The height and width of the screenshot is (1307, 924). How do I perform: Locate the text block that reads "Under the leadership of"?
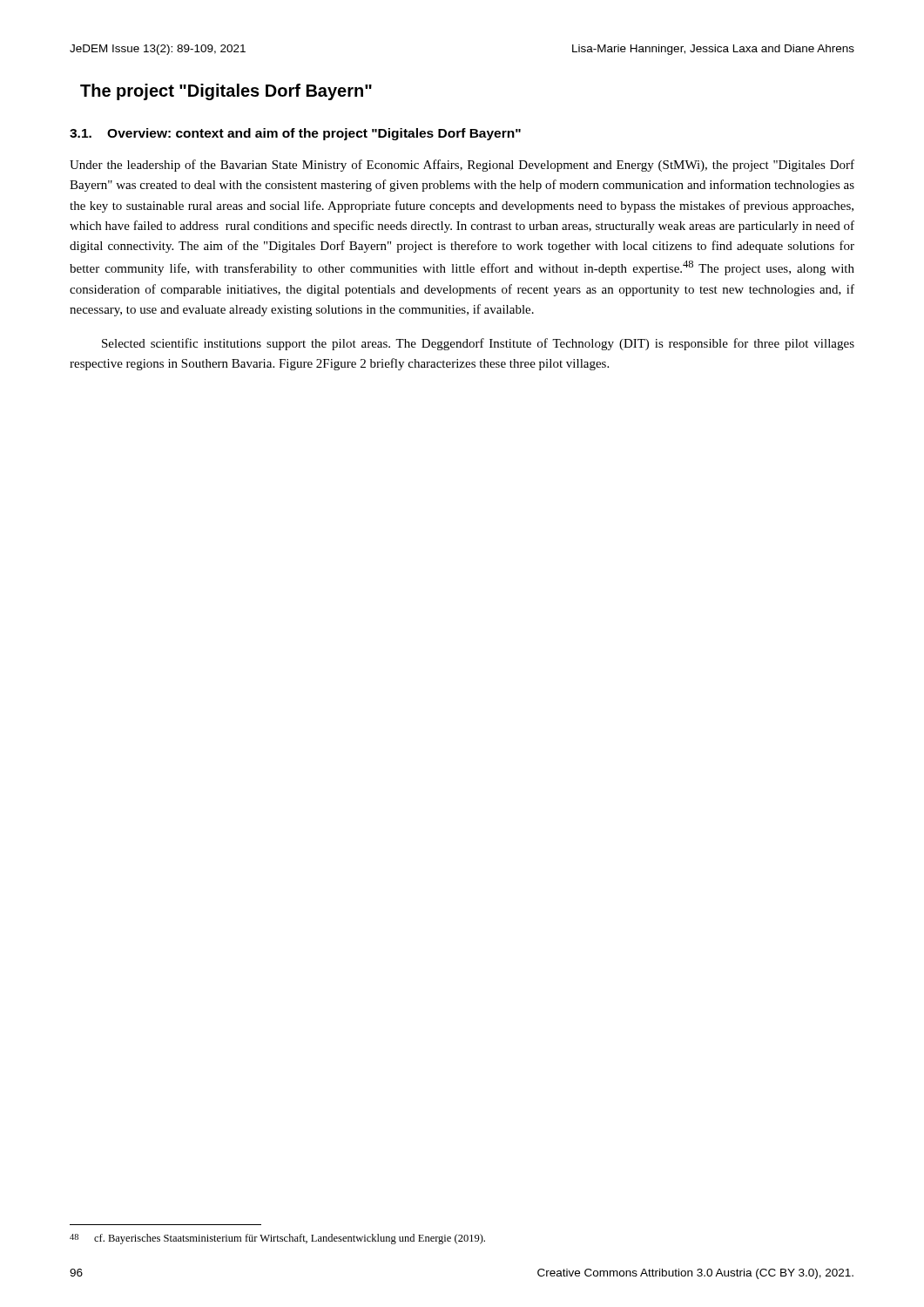(462, 237)
